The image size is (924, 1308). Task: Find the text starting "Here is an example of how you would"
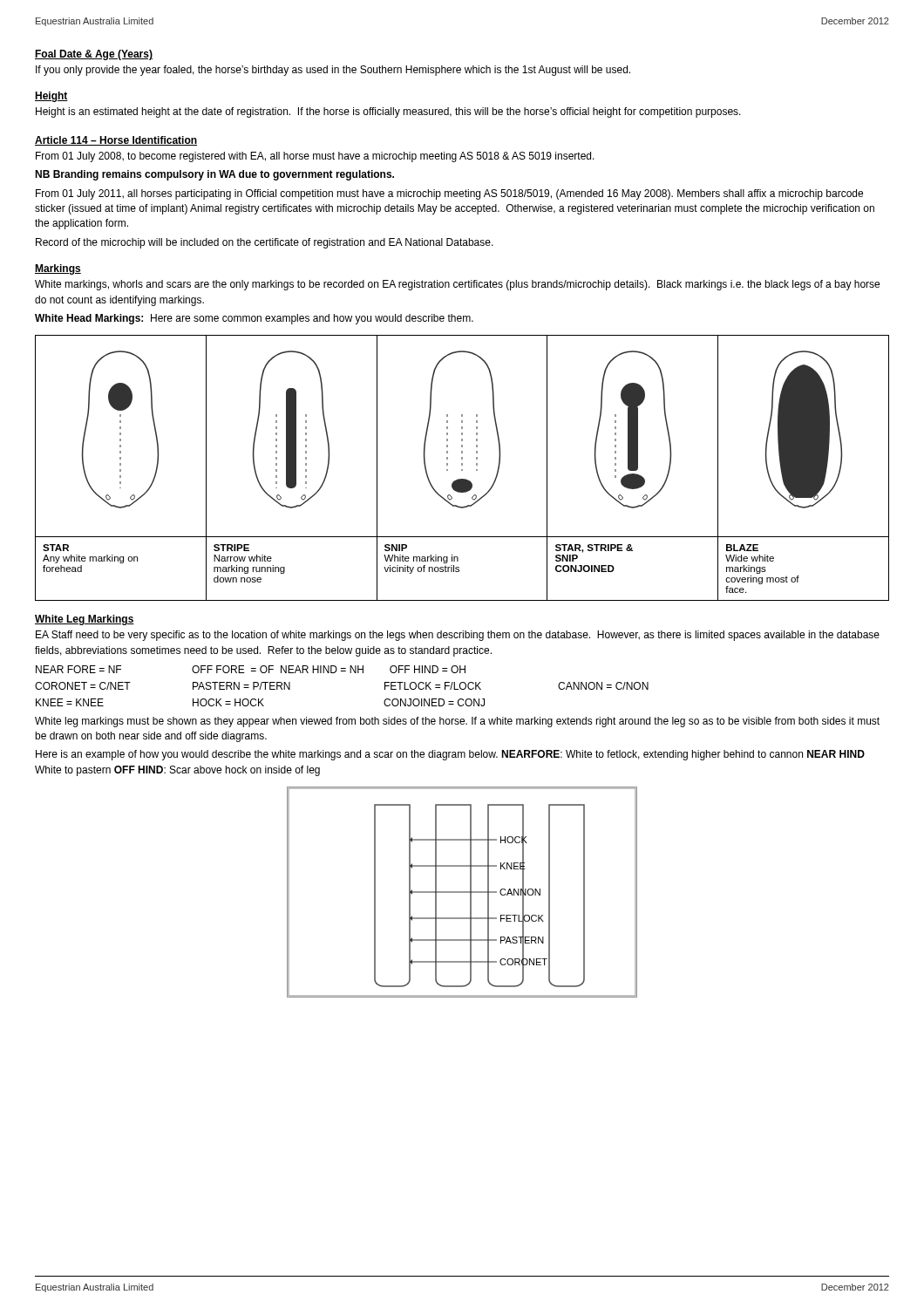[x=450, y=762]
